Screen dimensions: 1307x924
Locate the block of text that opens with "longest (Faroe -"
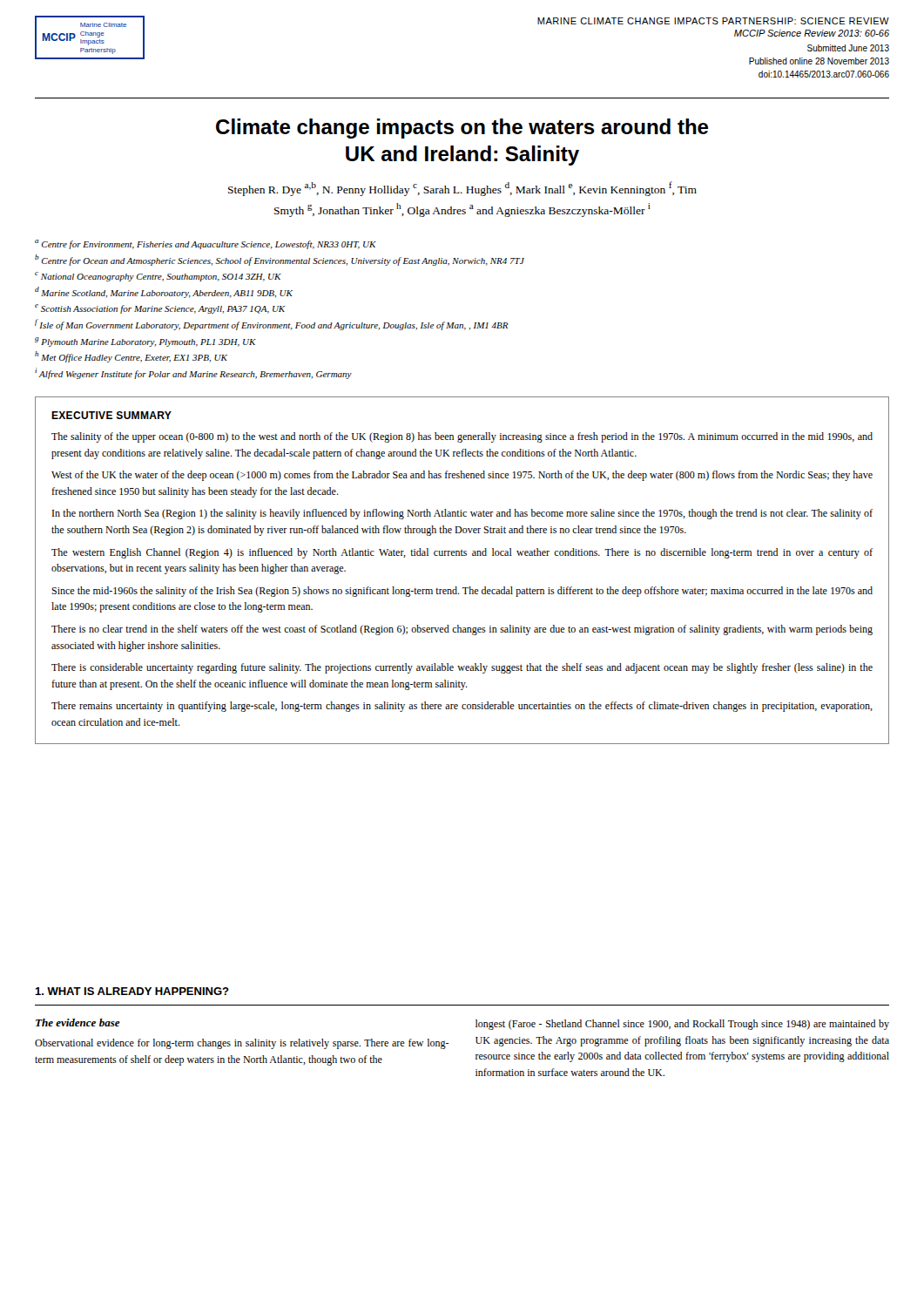(x=682, y=1048)
